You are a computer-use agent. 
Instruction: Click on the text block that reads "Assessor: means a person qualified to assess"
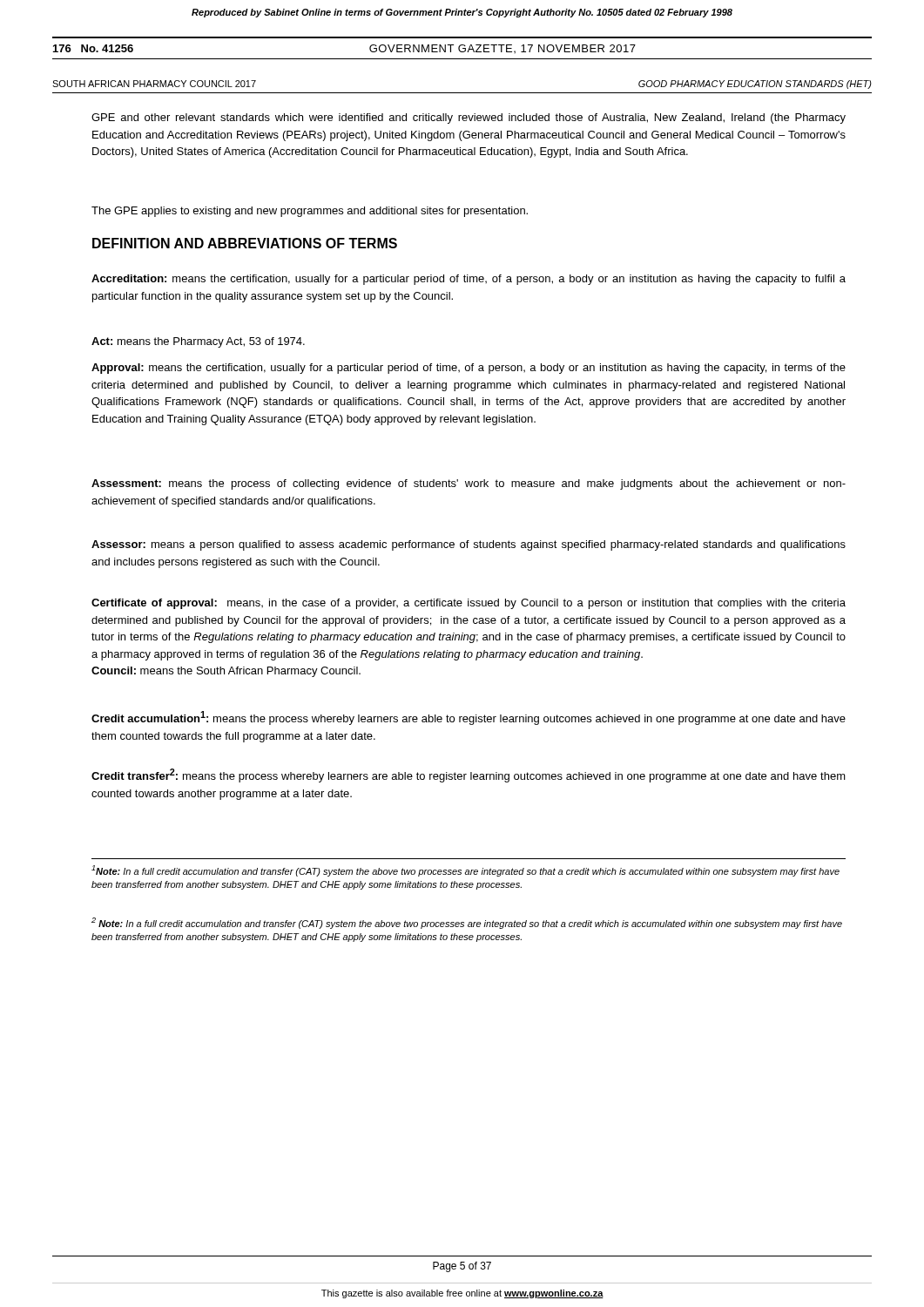pyautogui.click(x=469, y=553)
